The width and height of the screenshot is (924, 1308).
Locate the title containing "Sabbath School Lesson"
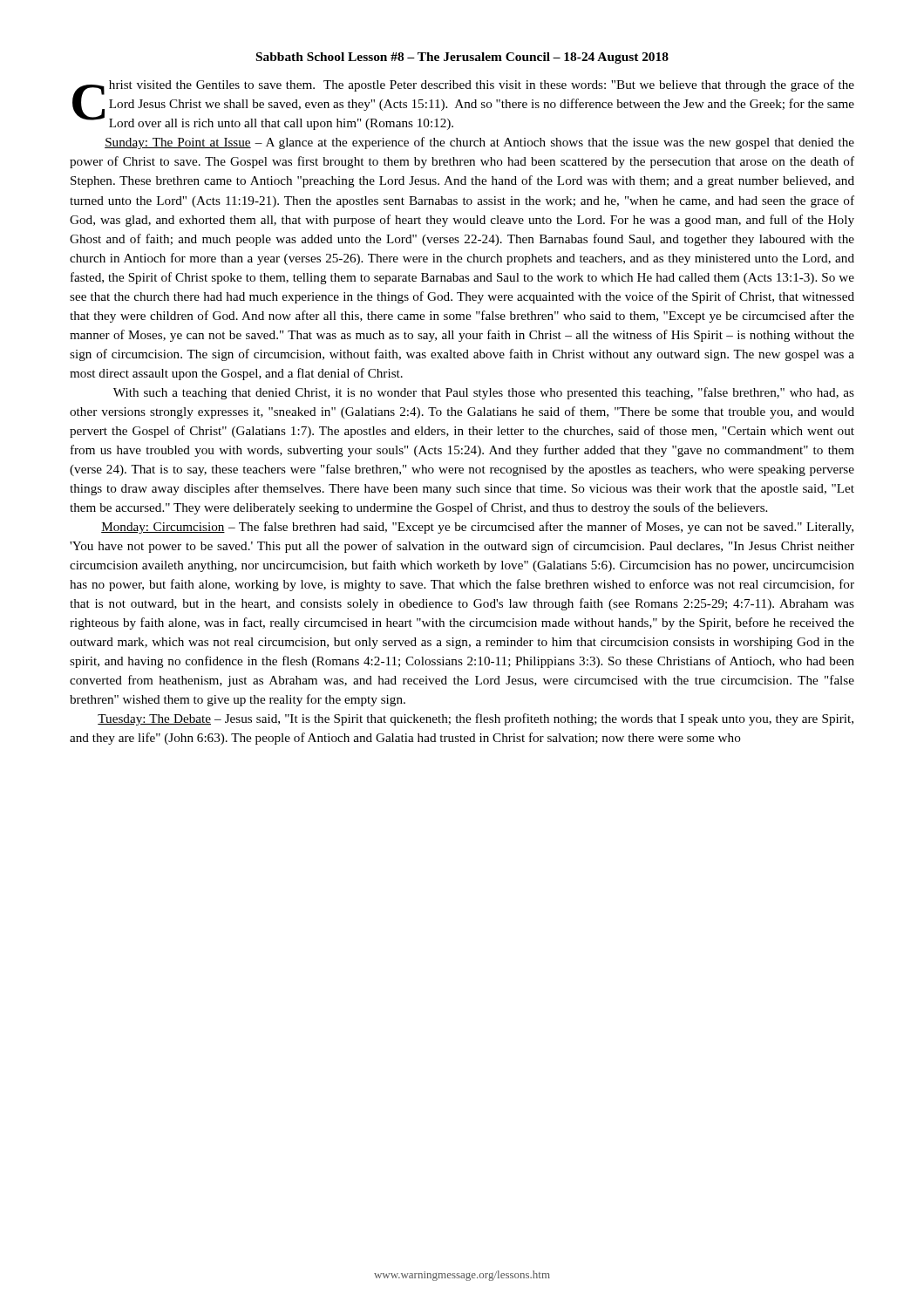[462, 56]
